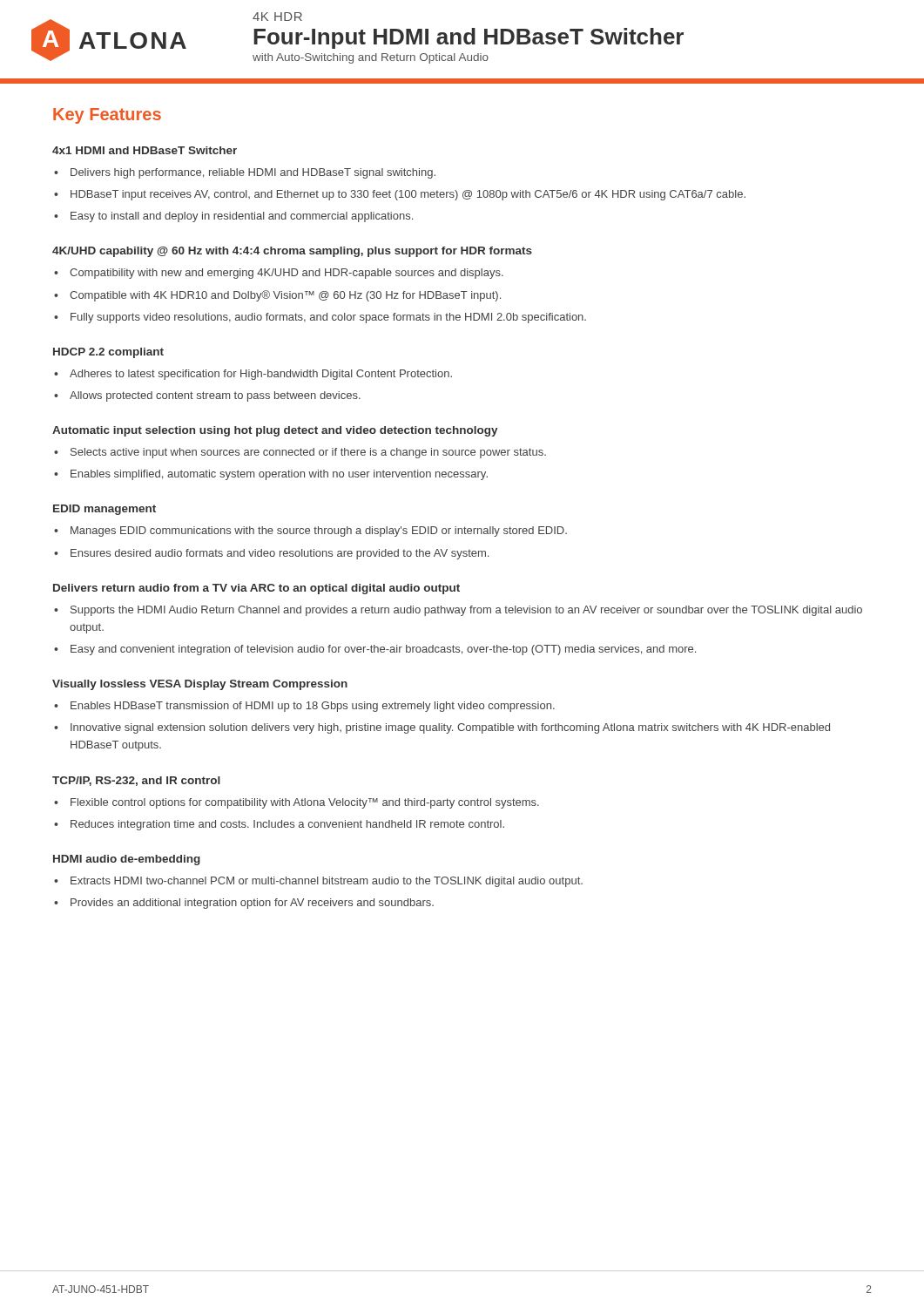Find the text starting "Enables simplified, automatic system operation with no"
This screenshot has width=924, height=1307.
coord(279,474)
